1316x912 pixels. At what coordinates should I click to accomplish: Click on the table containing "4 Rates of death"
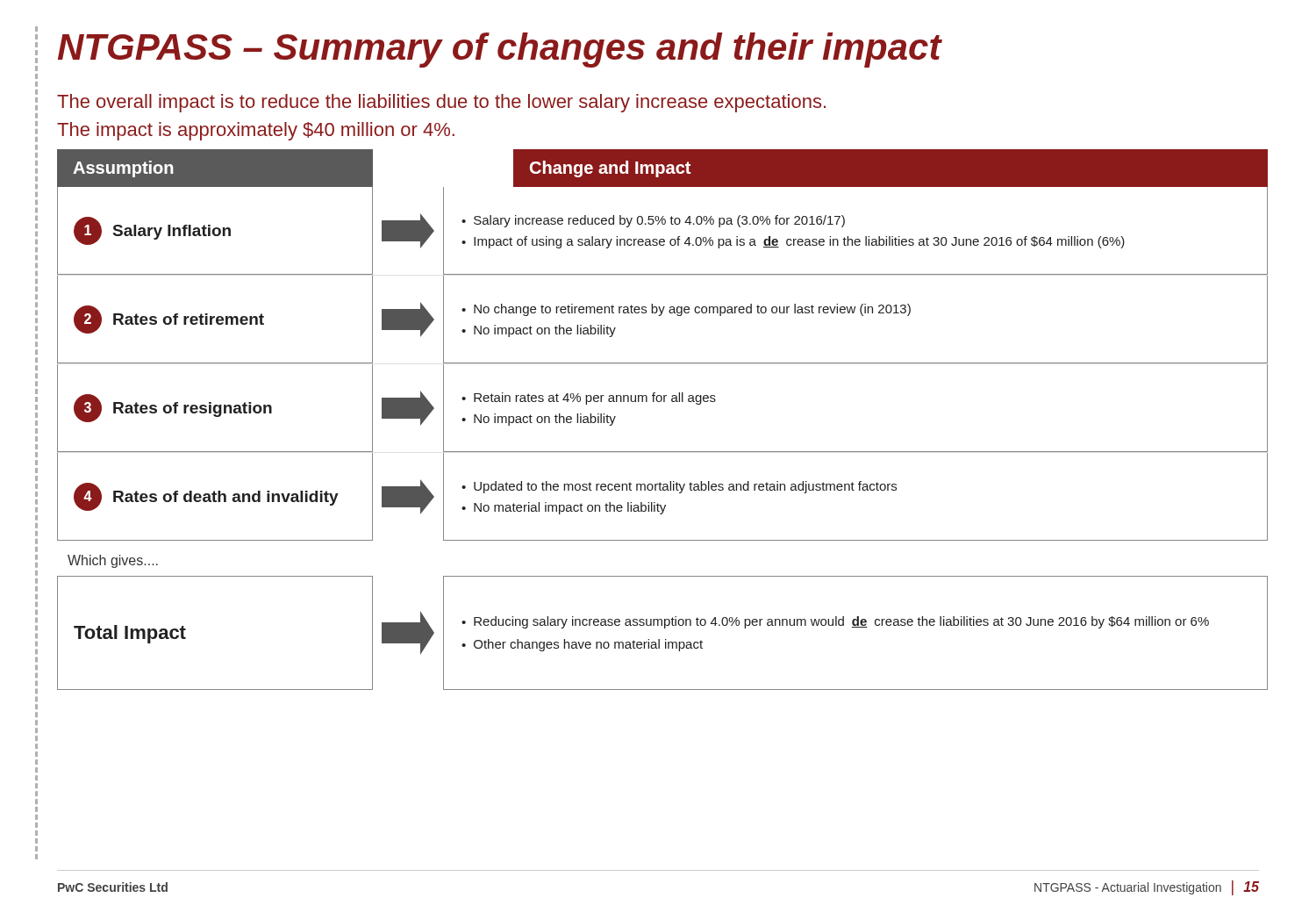pos(662,497)
